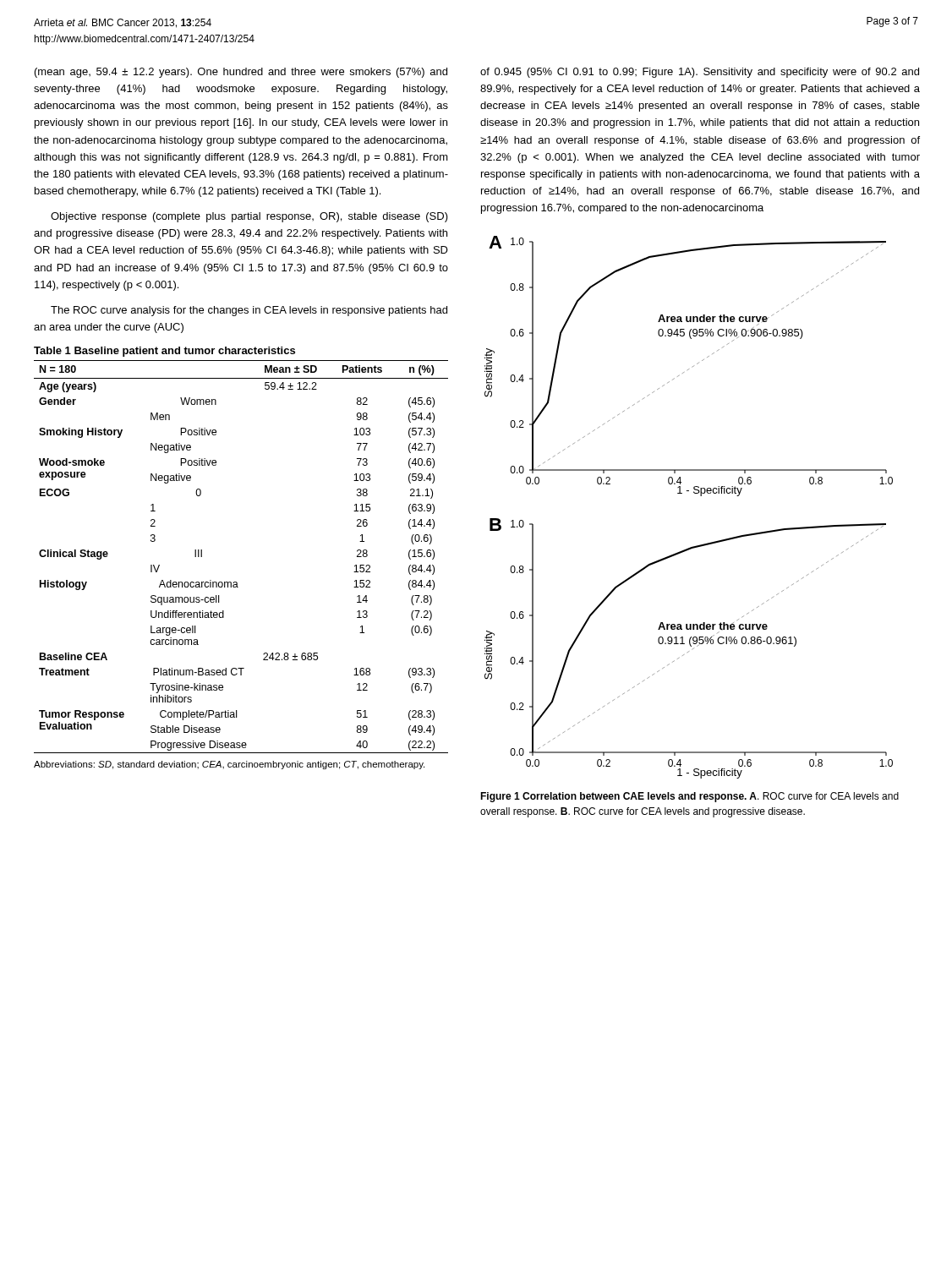Locate the caption that reads "Table 1 Baseline patient and tumor characteristics"

[165, 350]
